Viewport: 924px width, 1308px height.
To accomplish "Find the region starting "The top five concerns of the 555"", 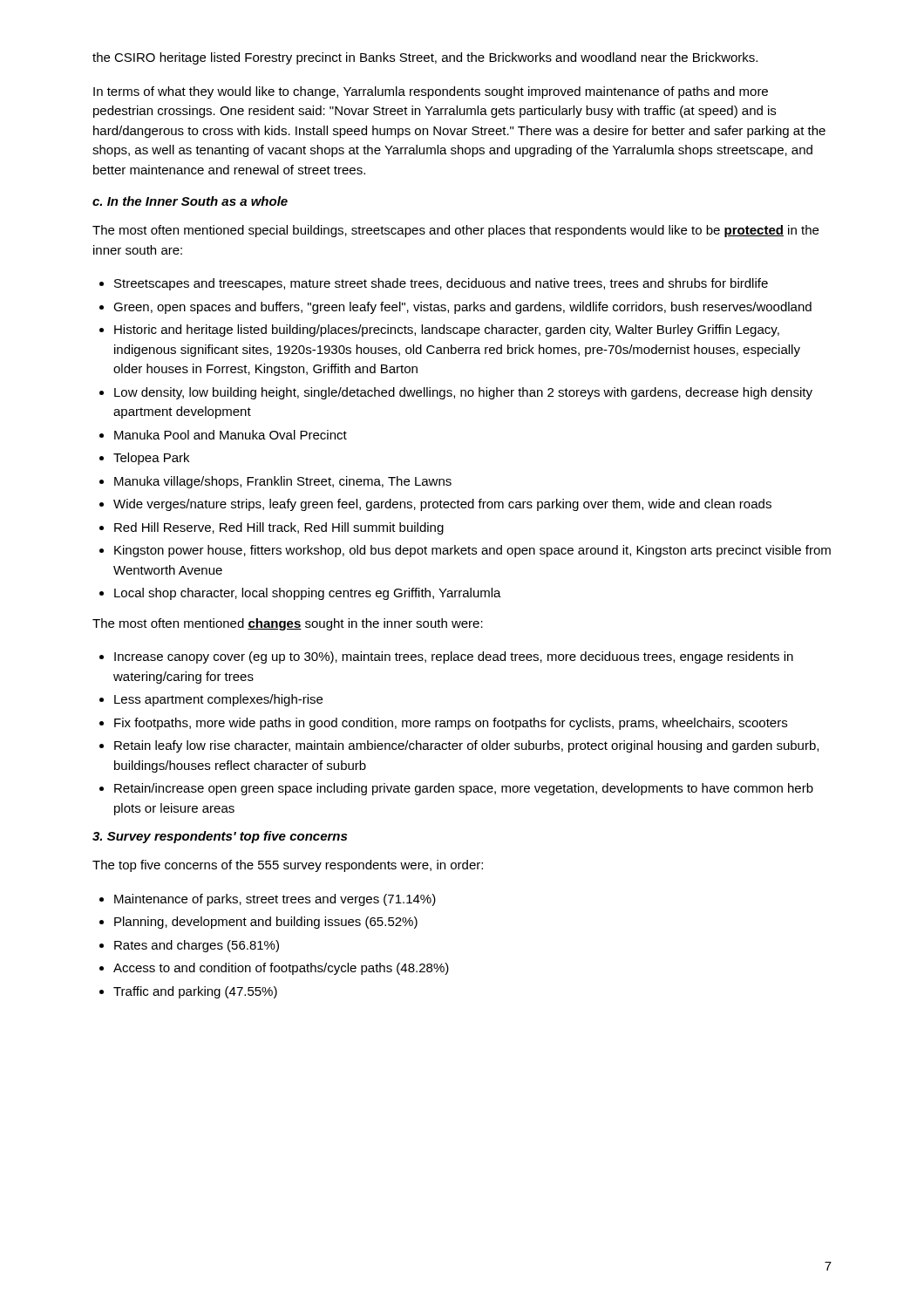I will tap(288, 865).
